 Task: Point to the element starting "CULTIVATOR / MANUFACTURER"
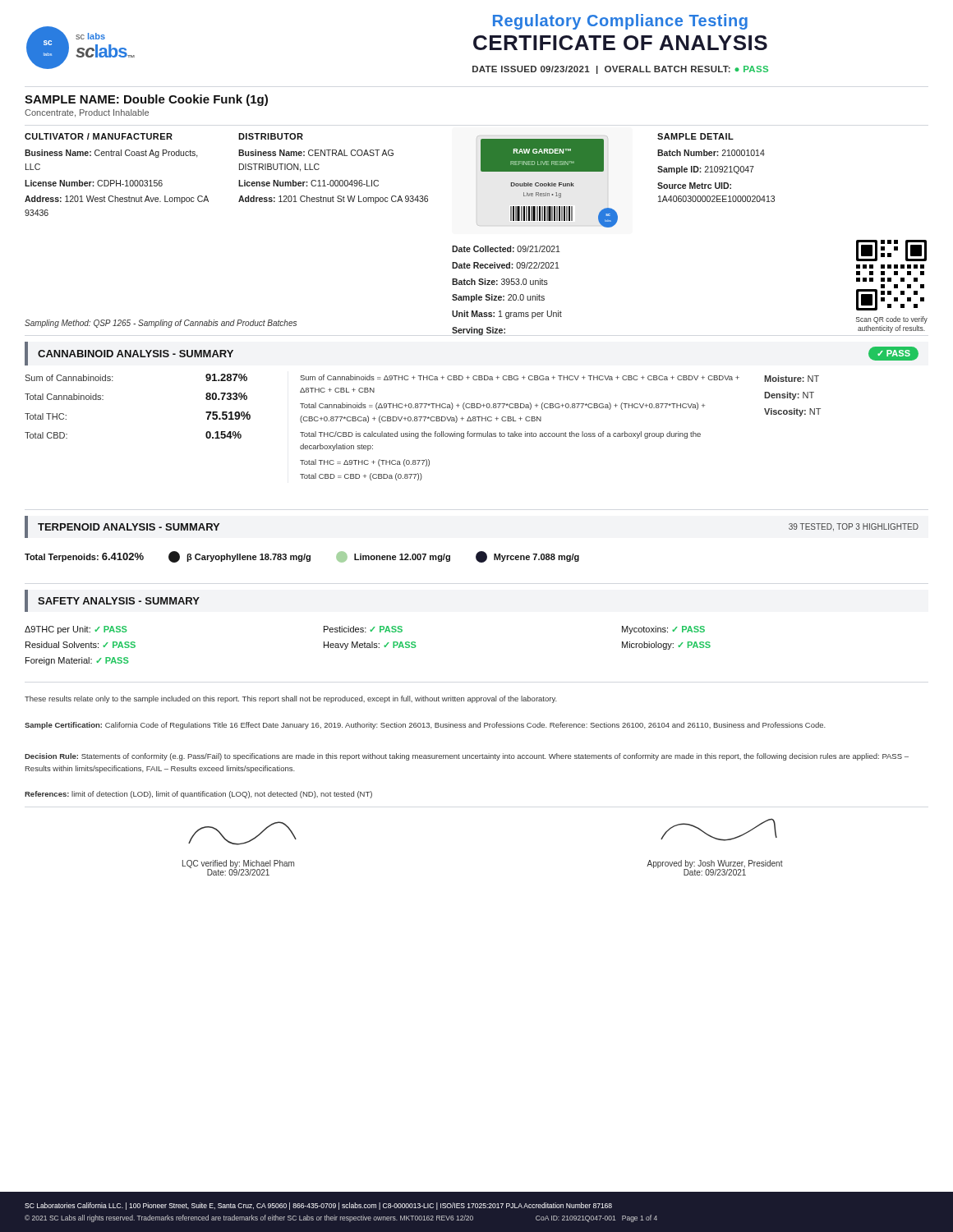click(x=123, y=136)
